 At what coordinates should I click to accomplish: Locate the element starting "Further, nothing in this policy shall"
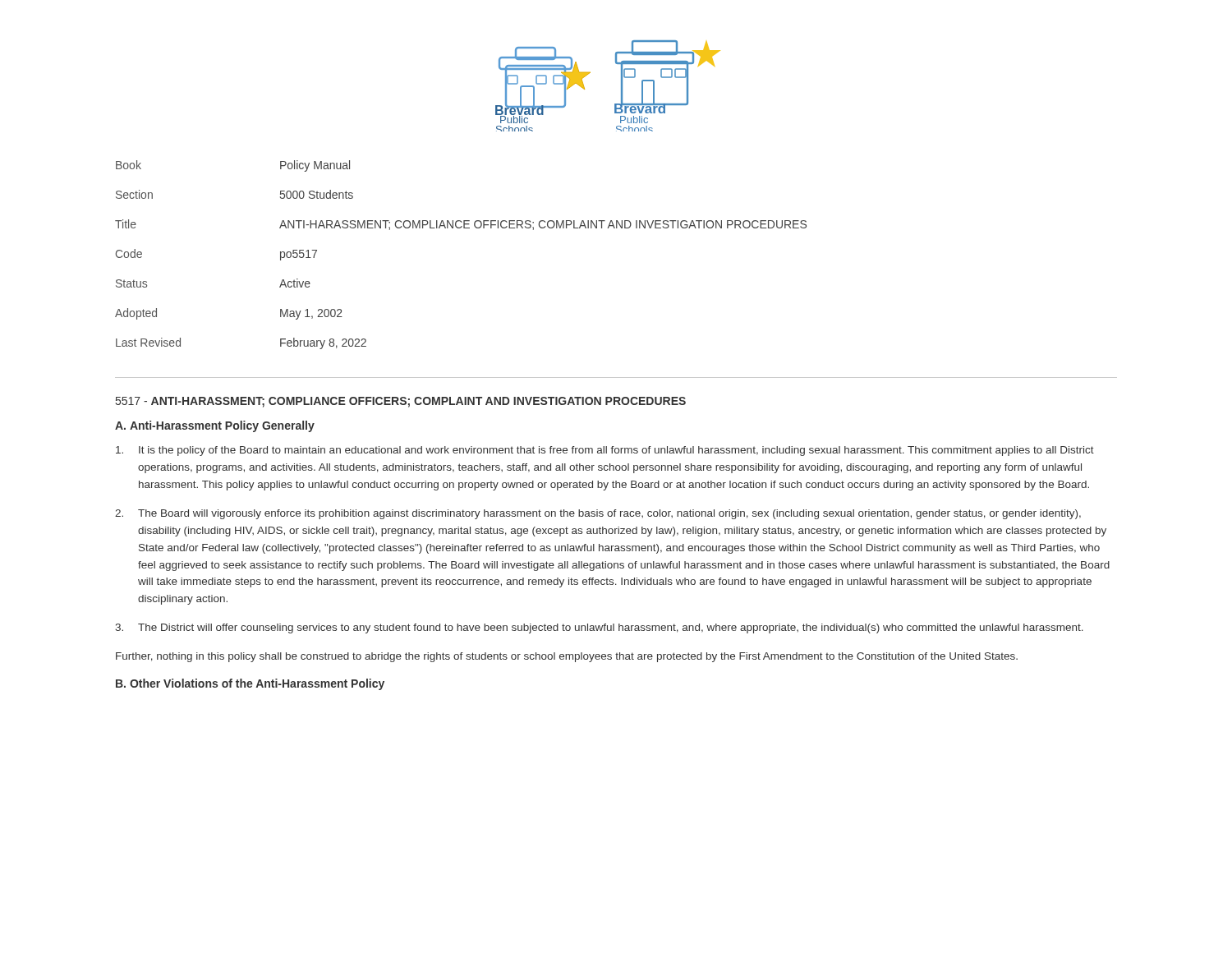[x=567, y=656]
